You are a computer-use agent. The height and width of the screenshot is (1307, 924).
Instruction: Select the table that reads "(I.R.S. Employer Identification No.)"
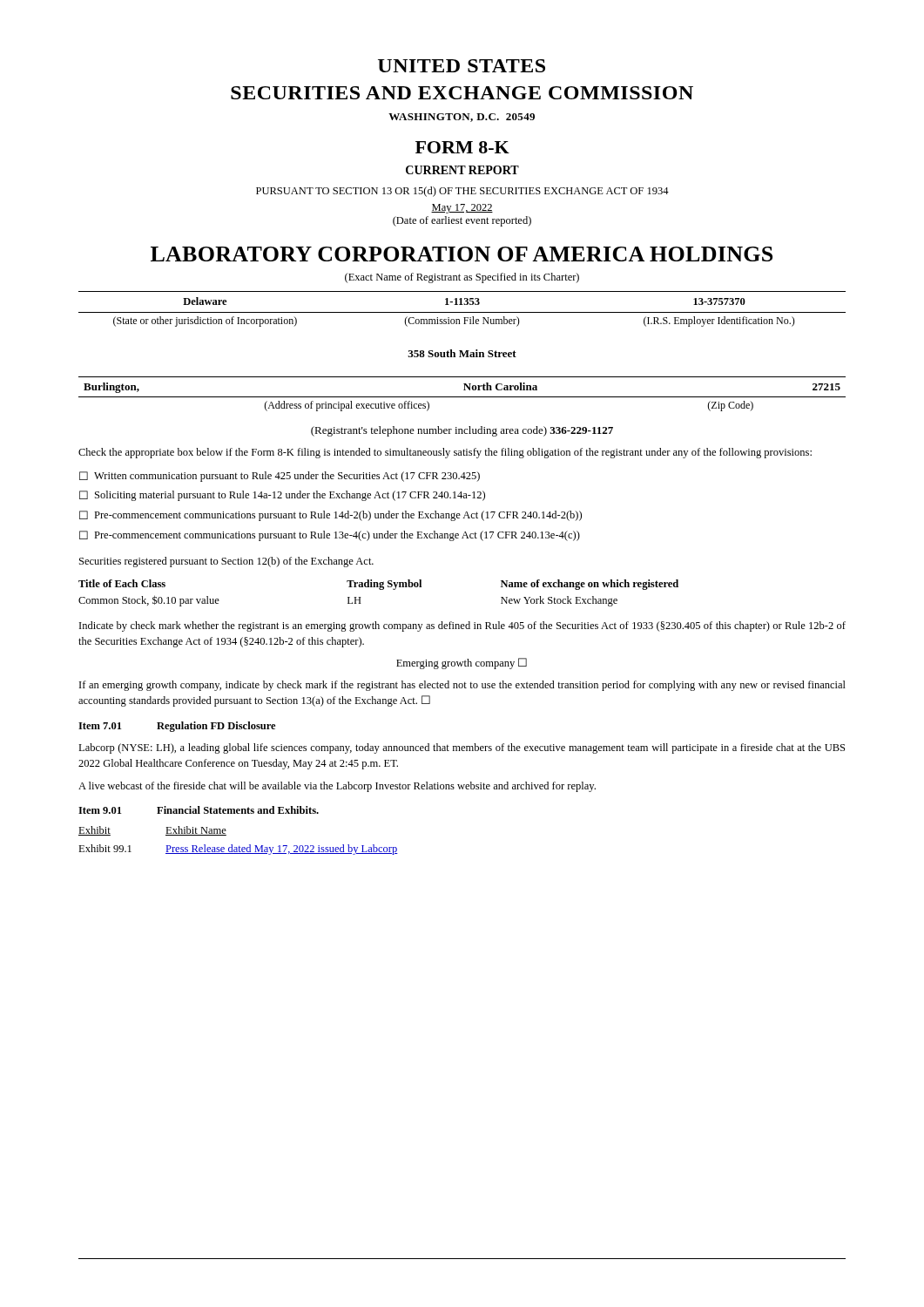click(462, 311)
